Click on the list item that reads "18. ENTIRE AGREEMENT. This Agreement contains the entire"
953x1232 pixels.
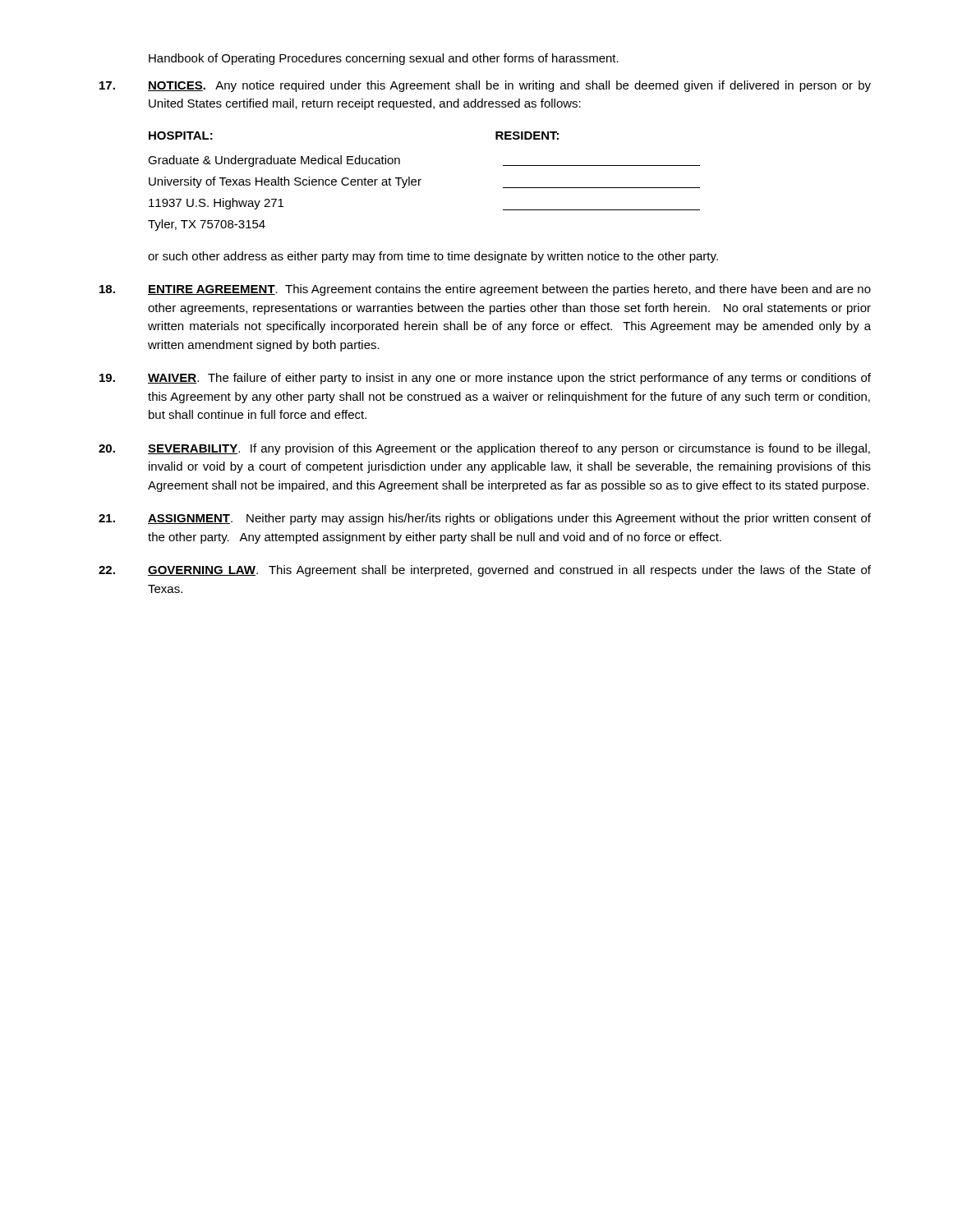pyautogui.click(x=485, y=317)
